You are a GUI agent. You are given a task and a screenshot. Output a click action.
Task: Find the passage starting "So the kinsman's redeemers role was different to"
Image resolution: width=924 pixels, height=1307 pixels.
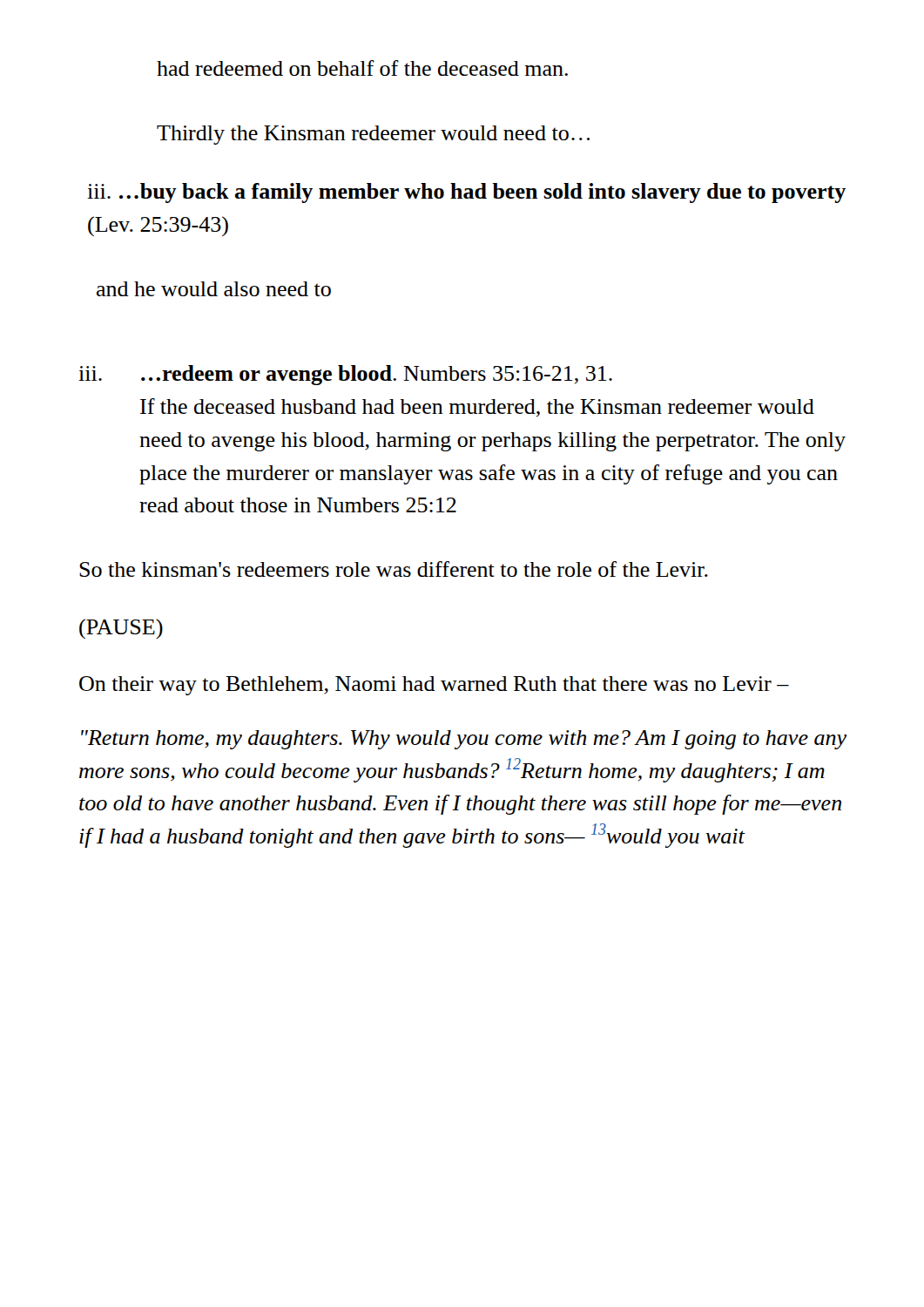394,569
